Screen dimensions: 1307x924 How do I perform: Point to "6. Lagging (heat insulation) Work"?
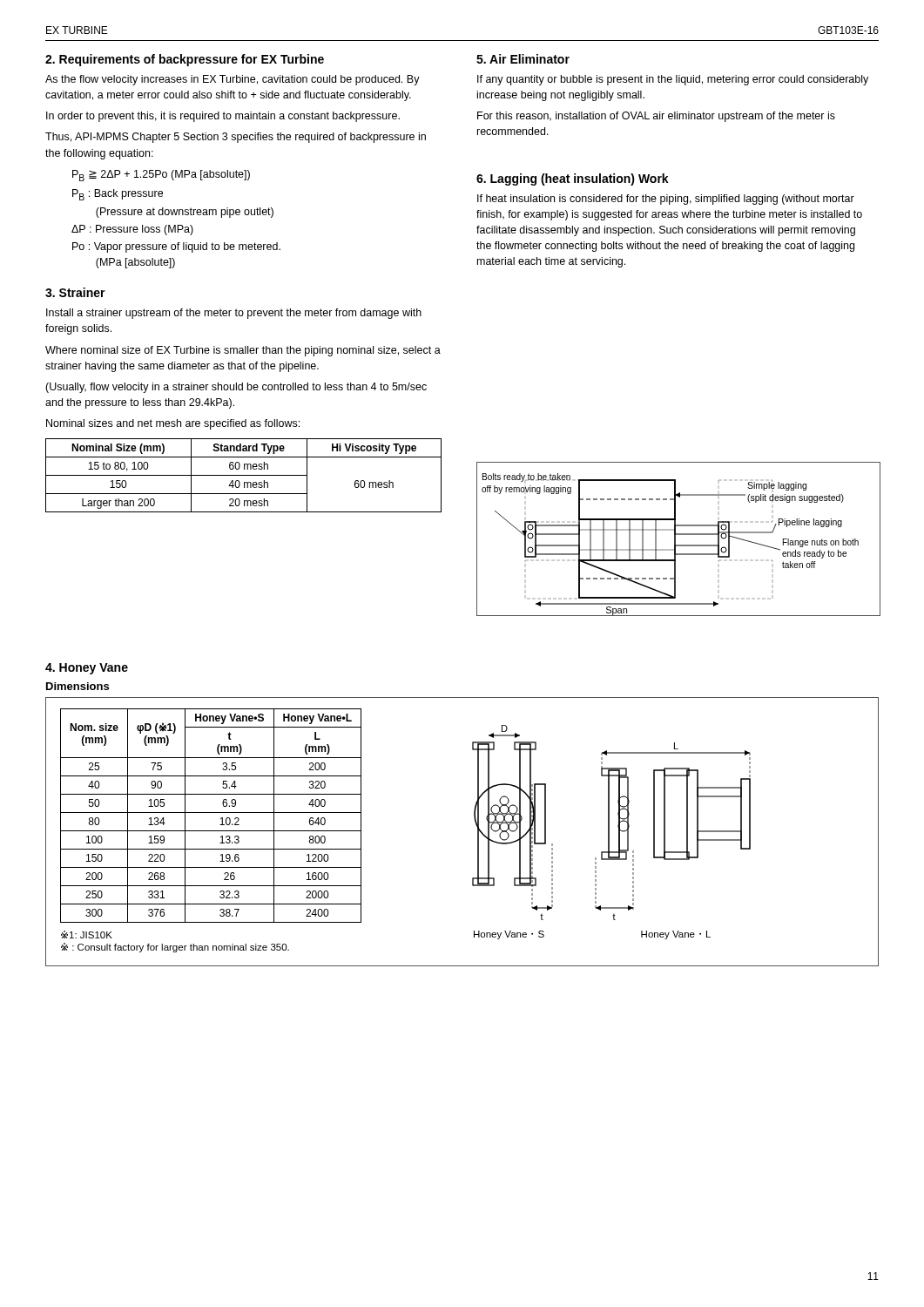click(572, 178)
